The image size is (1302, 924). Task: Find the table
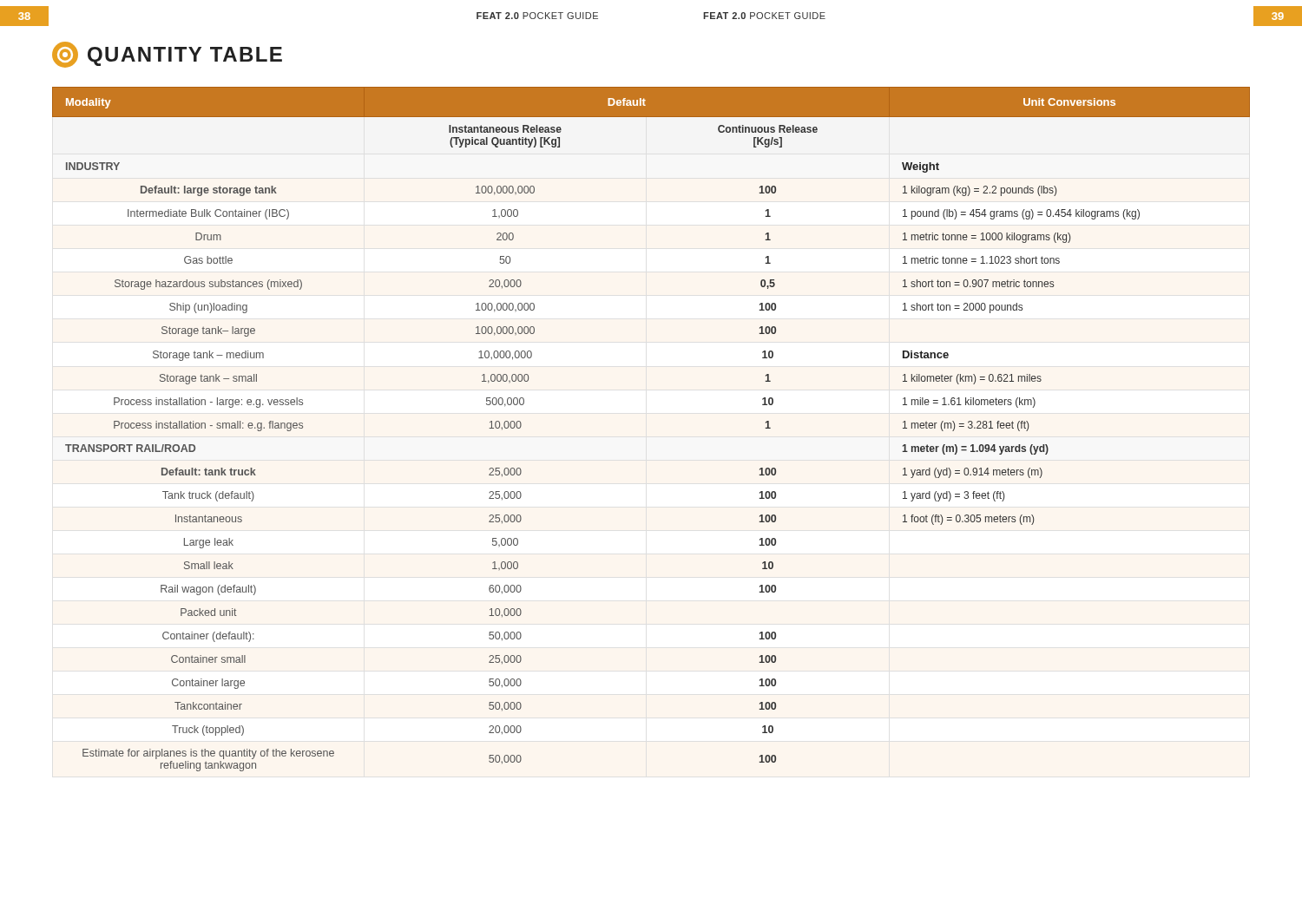(x=651, y=492)
